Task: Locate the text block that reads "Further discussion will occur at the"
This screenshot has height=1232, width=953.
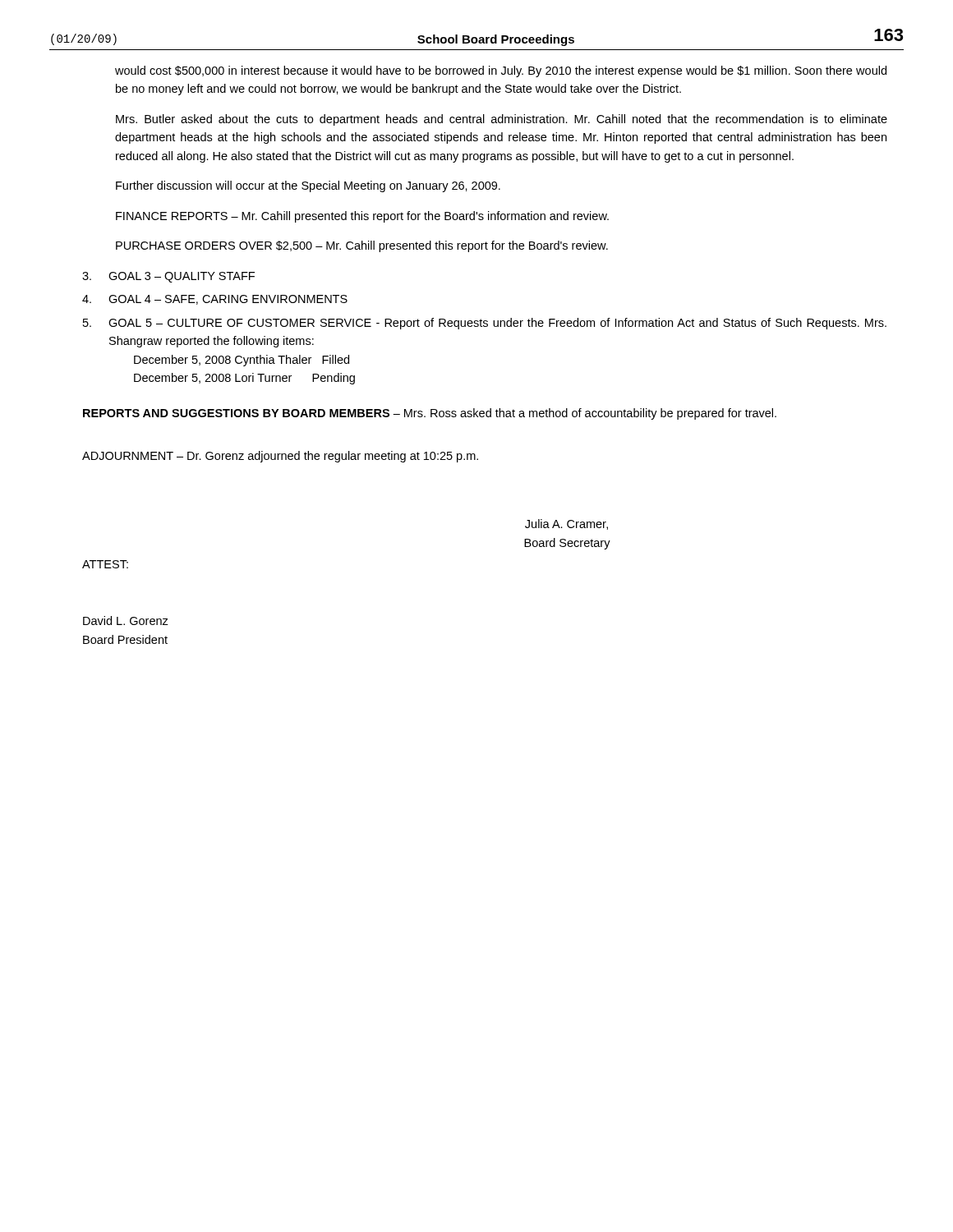Action: [308, 186]
